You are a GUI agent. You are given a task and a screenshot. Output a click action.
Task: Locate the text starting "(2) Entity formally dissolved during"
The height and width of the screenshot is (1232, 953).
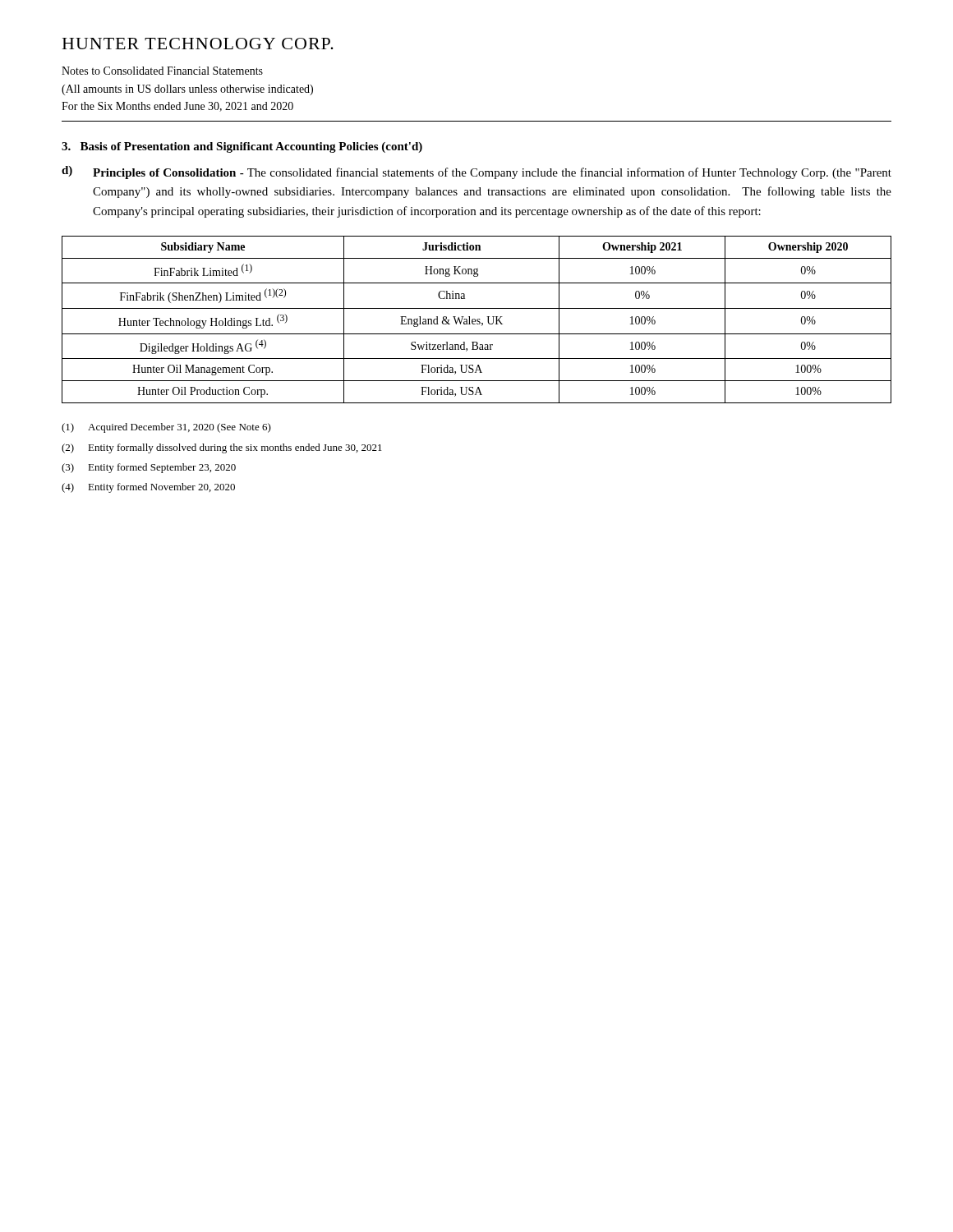pyautogui.click(x=222, y=447)
